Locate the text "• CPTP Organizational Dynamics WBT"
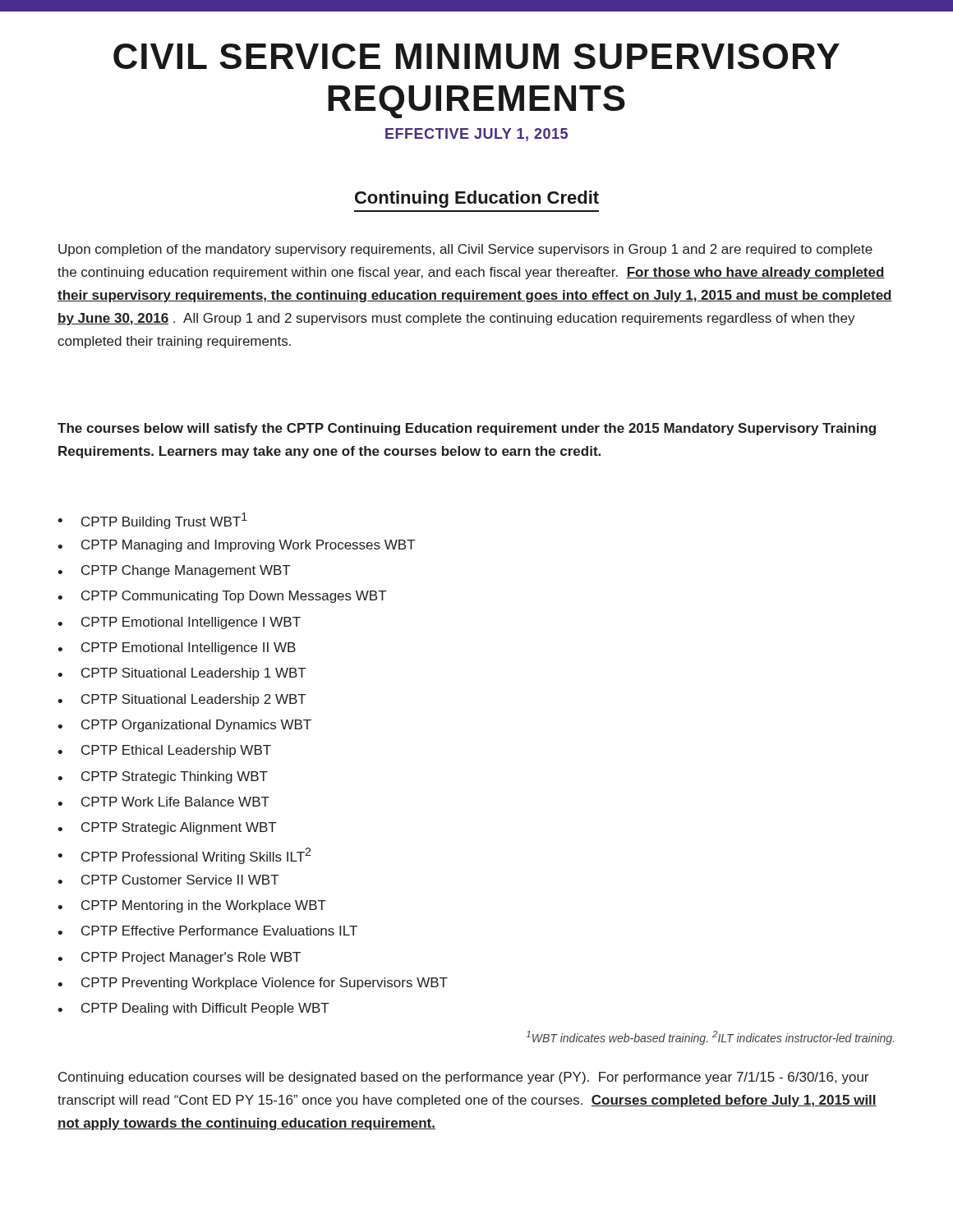 click(185, 727)
